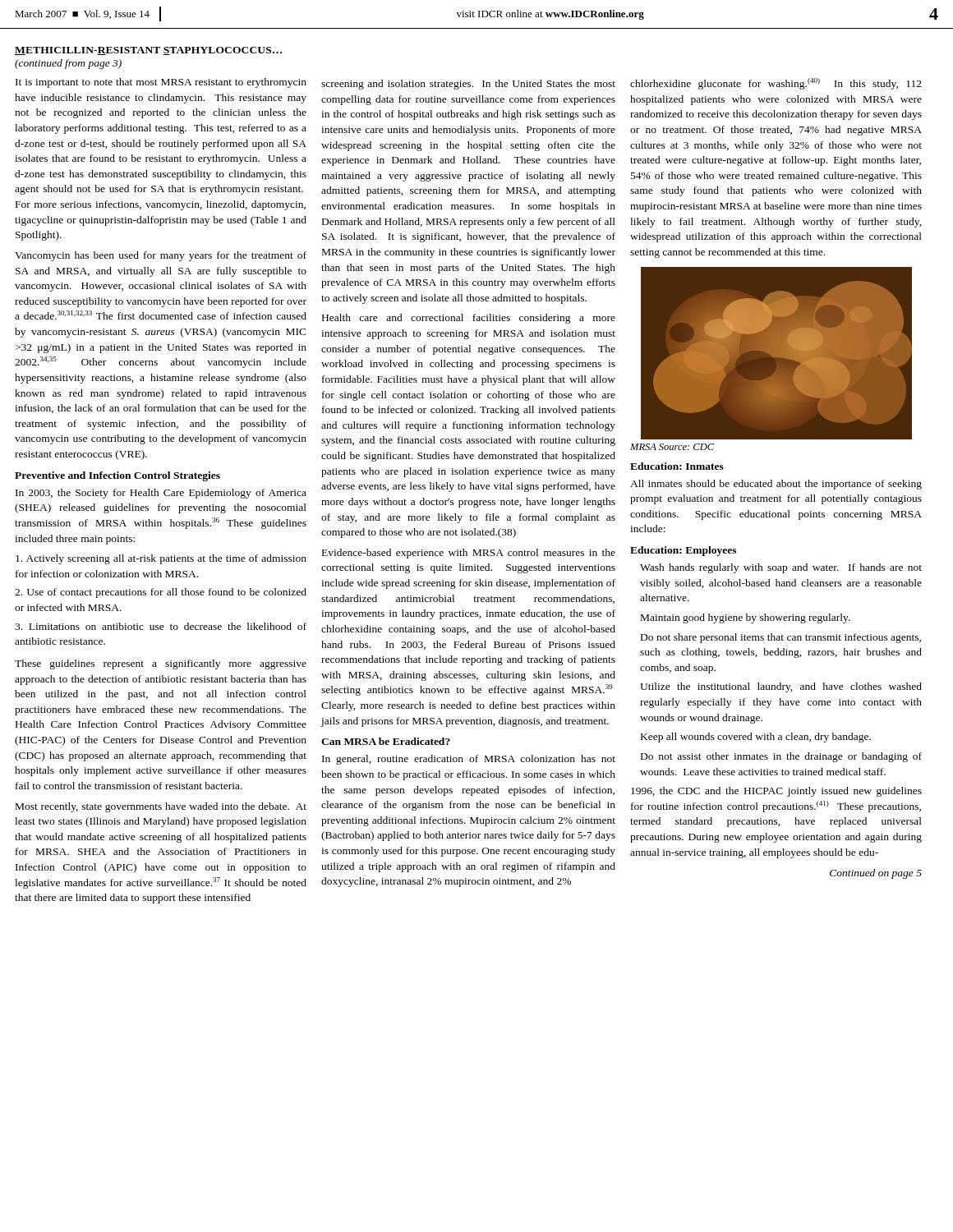
Task: Navigate to the text starting "Wash hands regularly with soap and"
Action: point(781,583)
